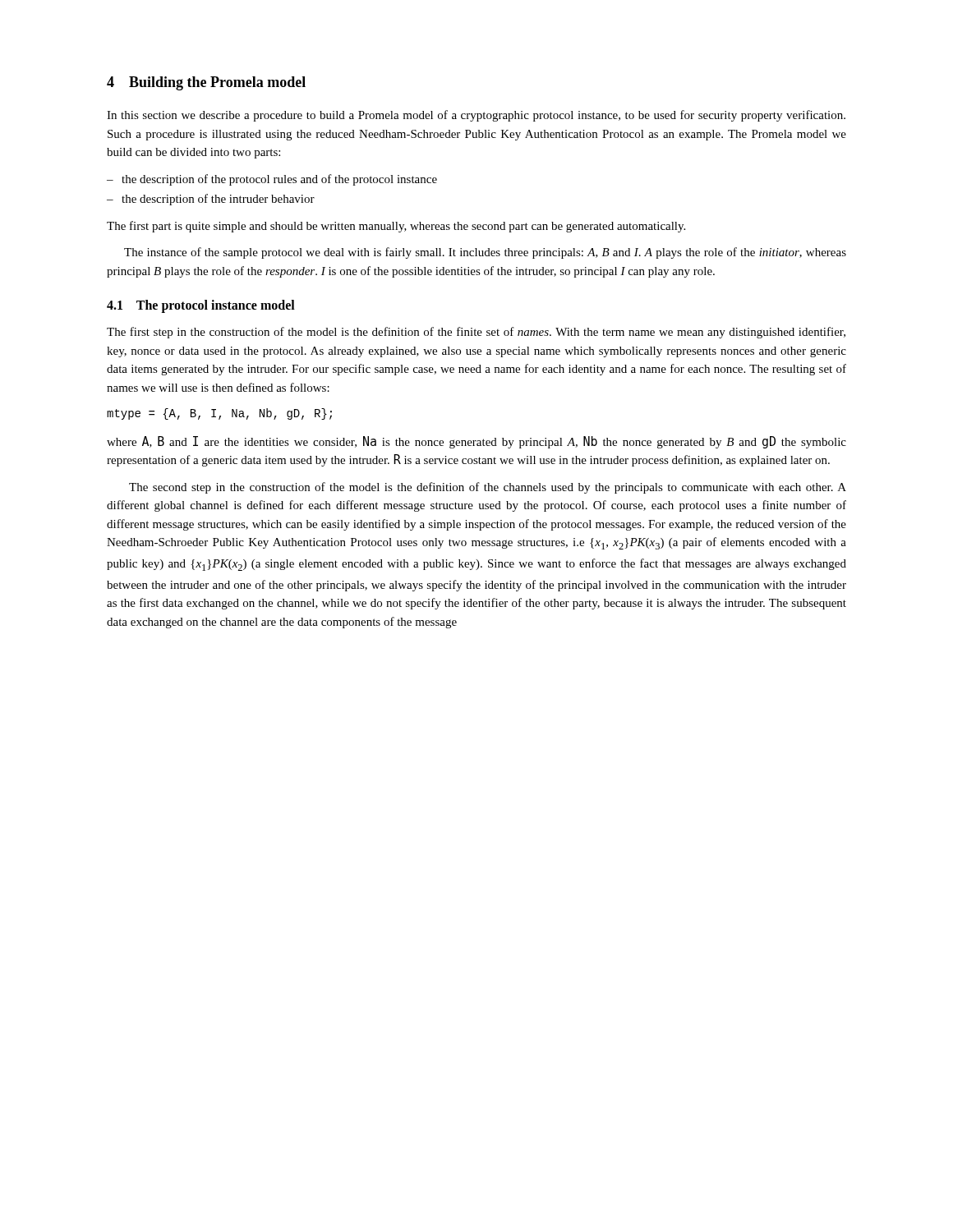Find the block on this page that starts "where A, B and I are"
This screenshot has height=1232, width=953.
tap(476, 451)
